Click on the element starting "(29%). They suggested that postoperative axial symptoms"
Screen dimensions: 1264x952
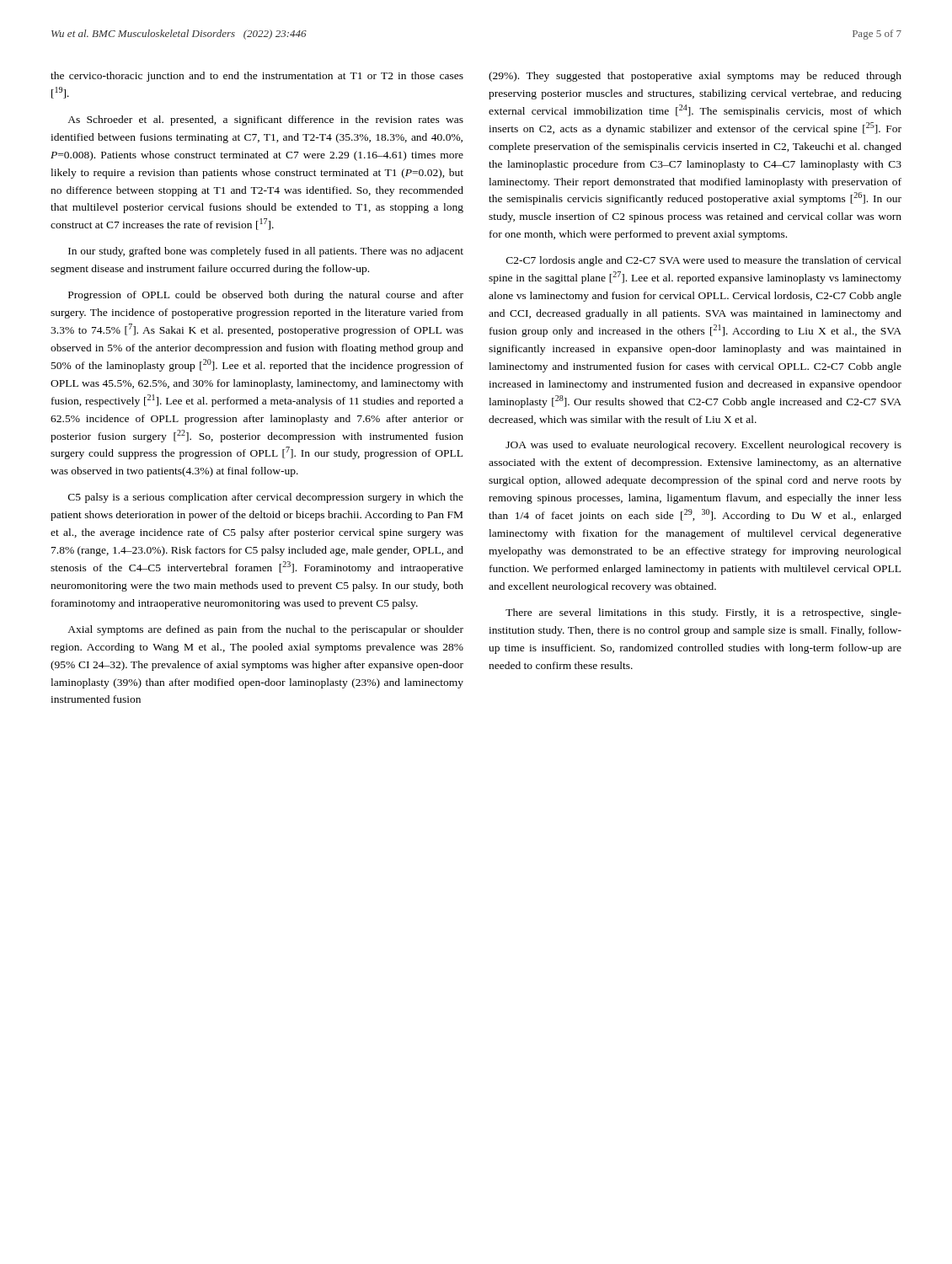[x=695, y=371]
